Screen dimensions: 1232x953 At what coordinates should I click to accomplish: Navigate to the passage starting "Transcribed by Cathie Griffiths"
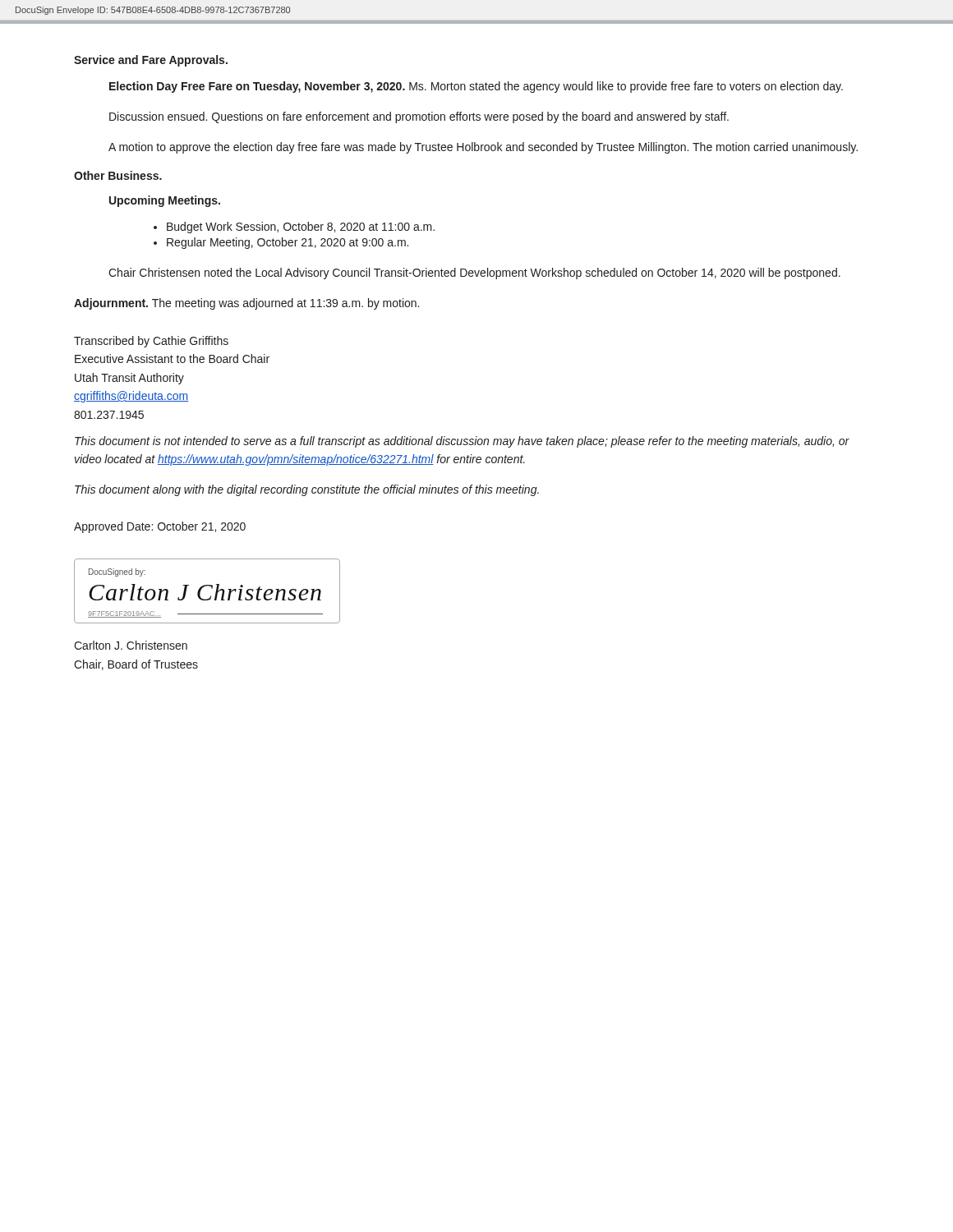coord(172,378)
